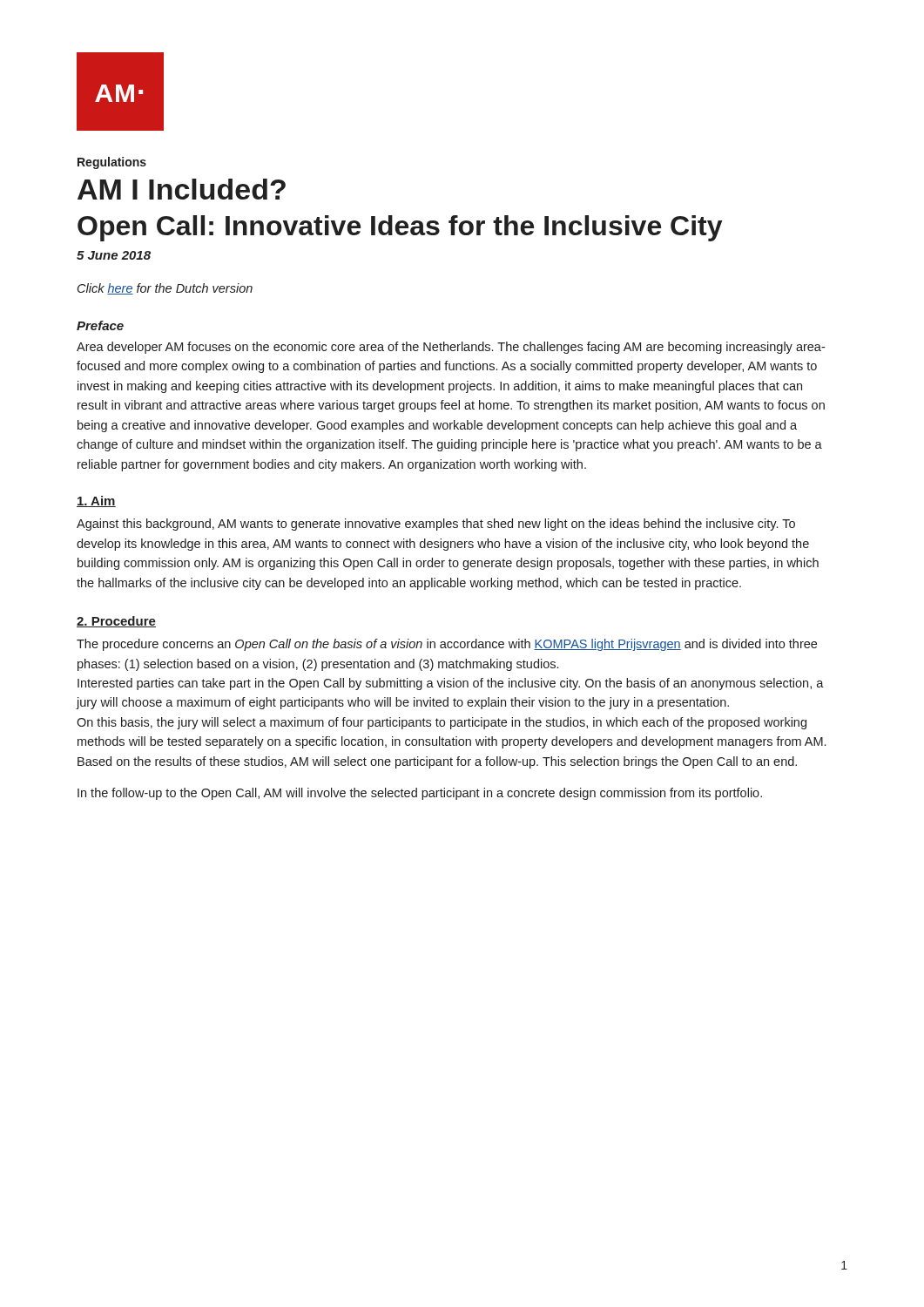Image resolution: width=924 pixels, height=1307 pixels.
Task: Point to the text block starting "Area developer AM"
Action: tap(451, 405)
